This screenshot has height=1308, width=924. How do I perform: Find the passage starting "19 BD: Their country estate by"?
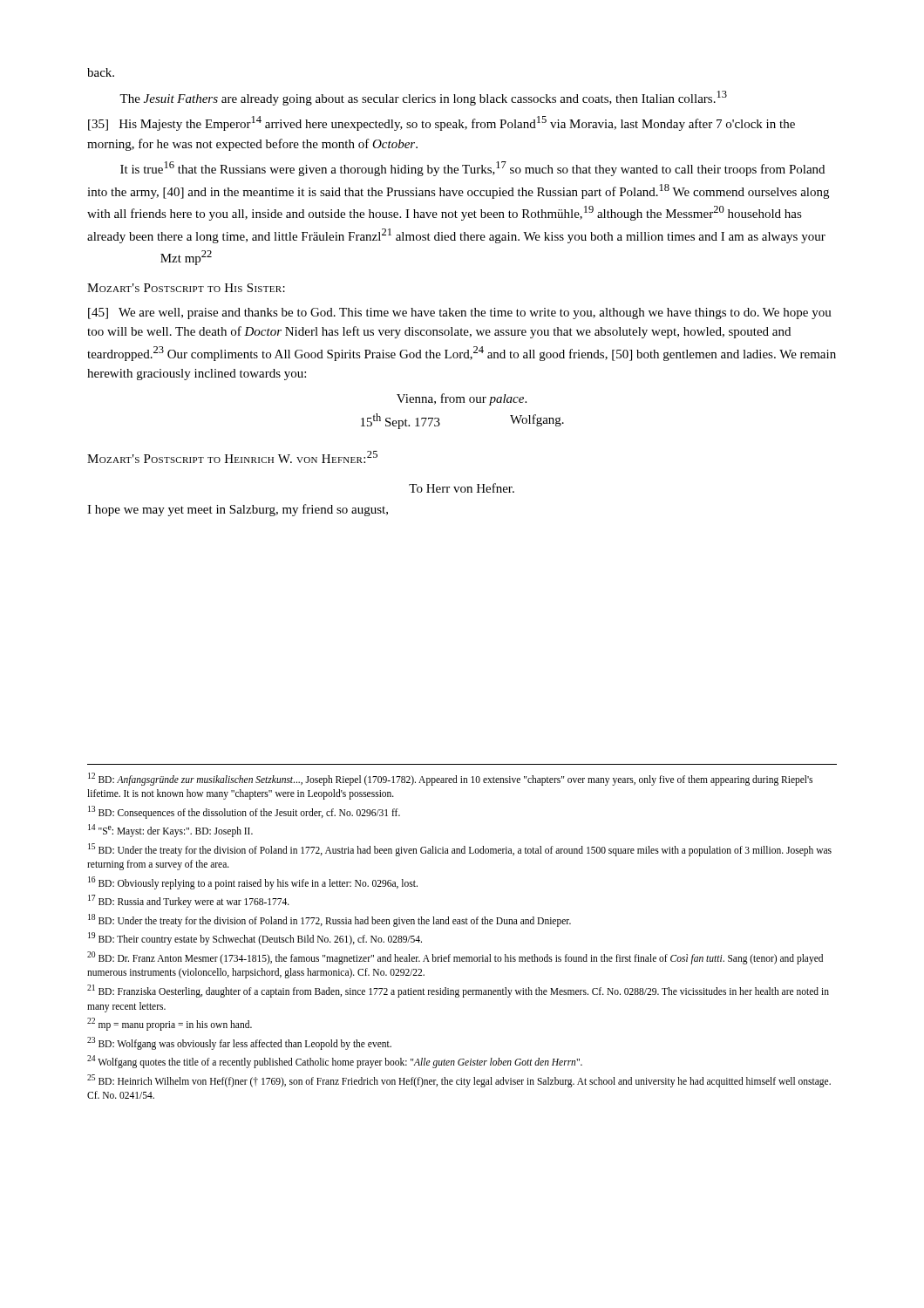coord(255,938)
